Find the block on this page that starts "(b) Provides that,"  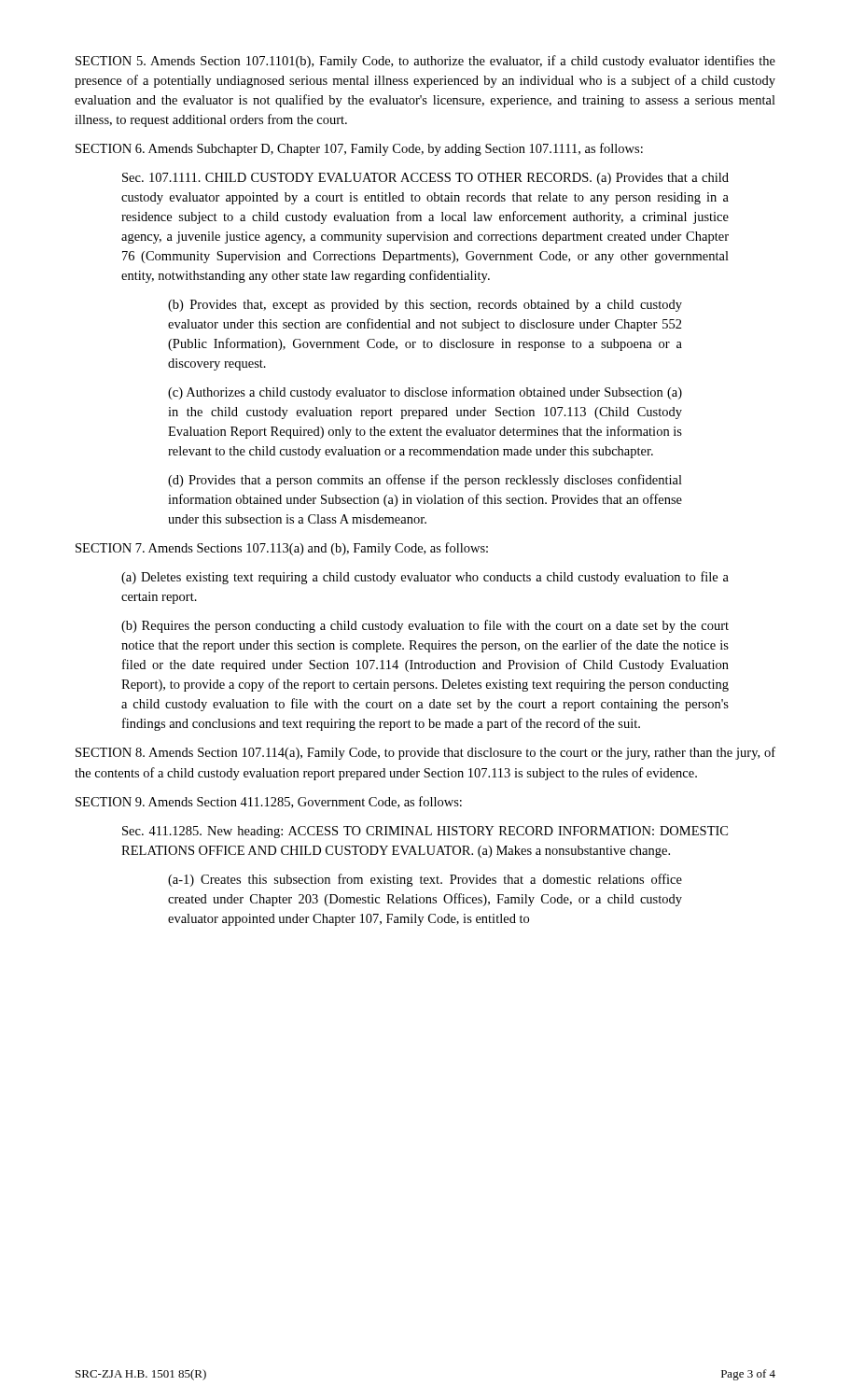click(x=425, y=334)
